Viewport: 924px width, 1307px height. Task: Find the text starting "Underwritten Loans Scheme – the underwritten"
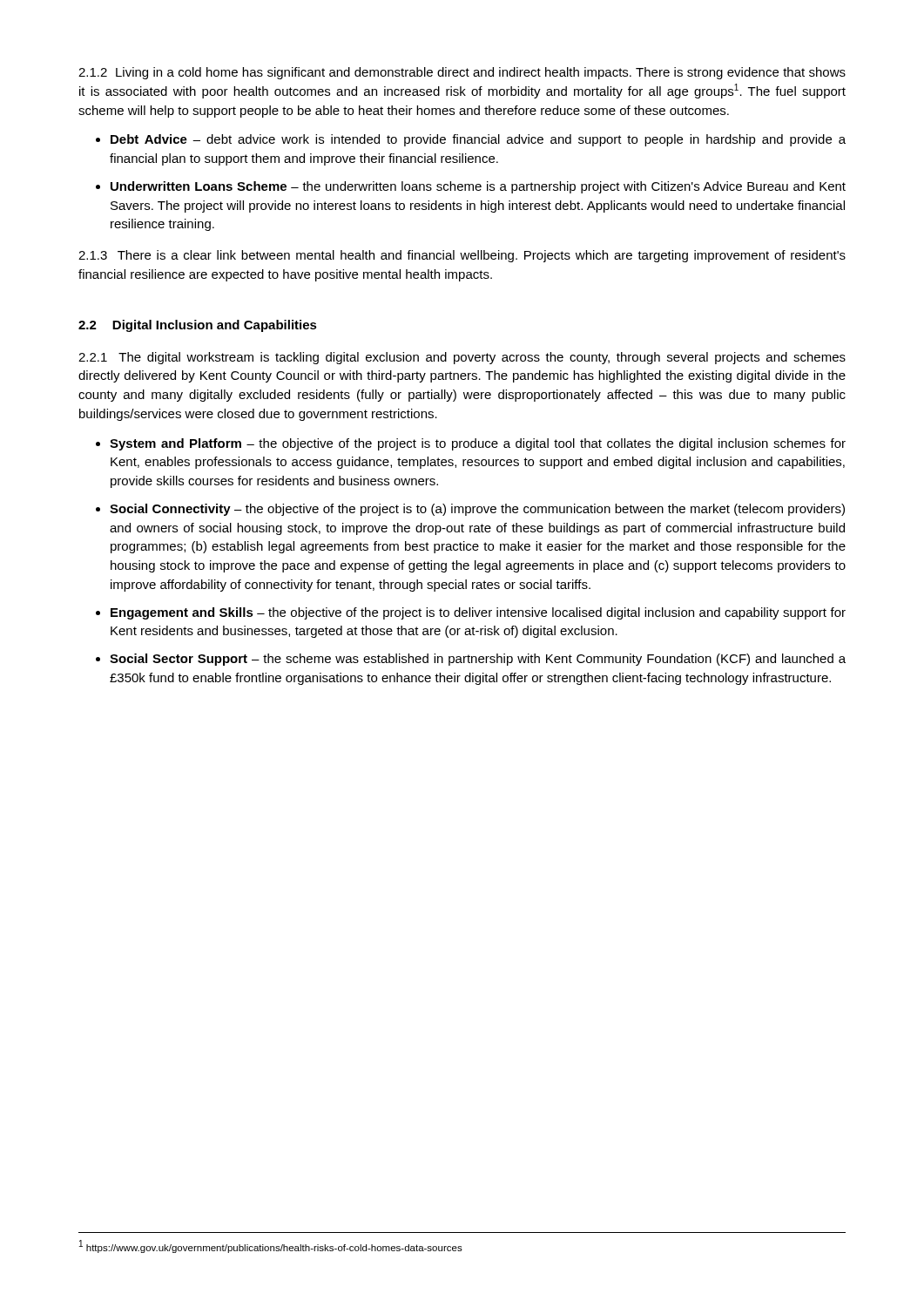click(478, 205)
